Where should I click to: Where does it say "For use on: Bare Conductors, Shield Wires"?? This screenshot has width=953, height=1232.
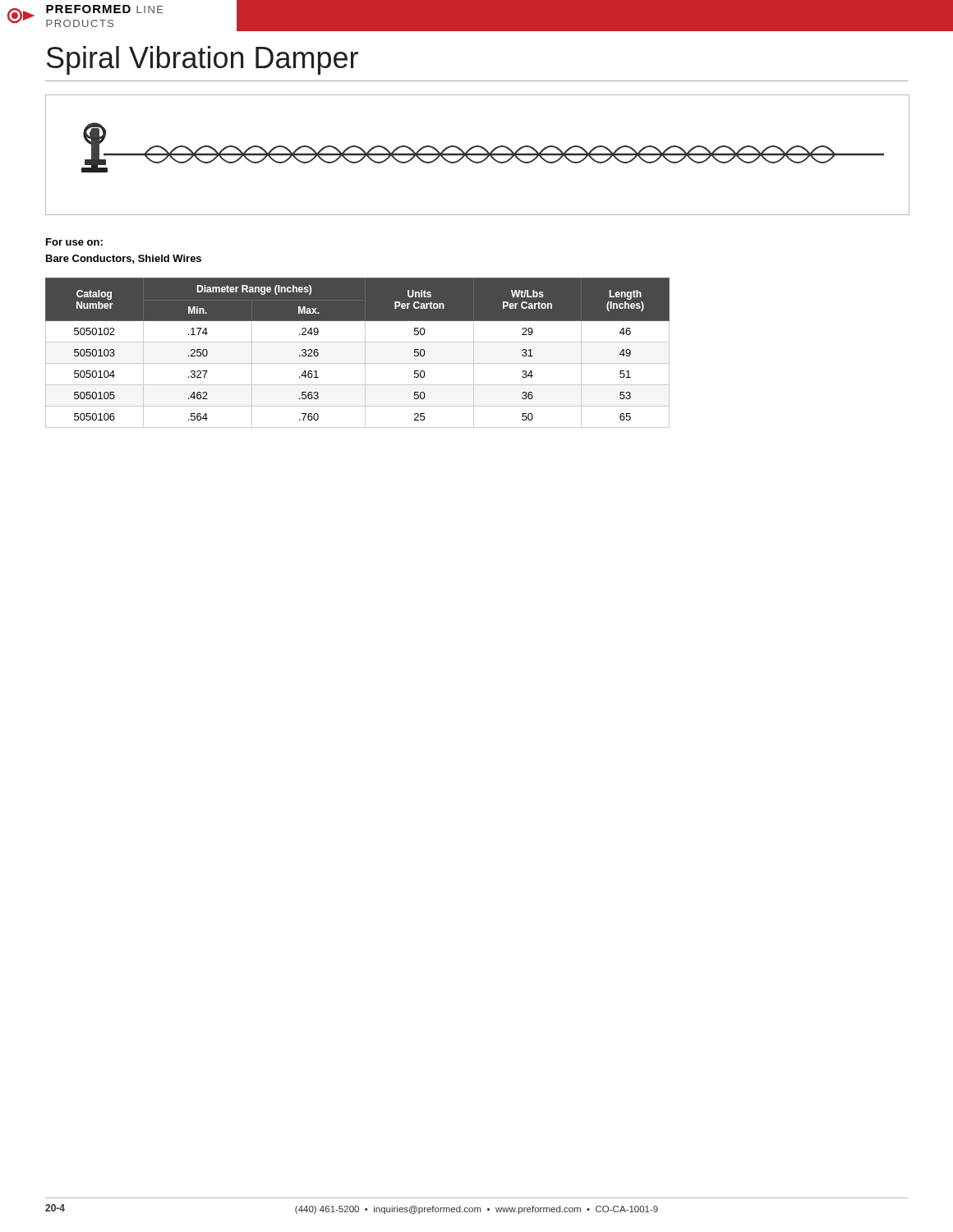[x=123, y=250]
